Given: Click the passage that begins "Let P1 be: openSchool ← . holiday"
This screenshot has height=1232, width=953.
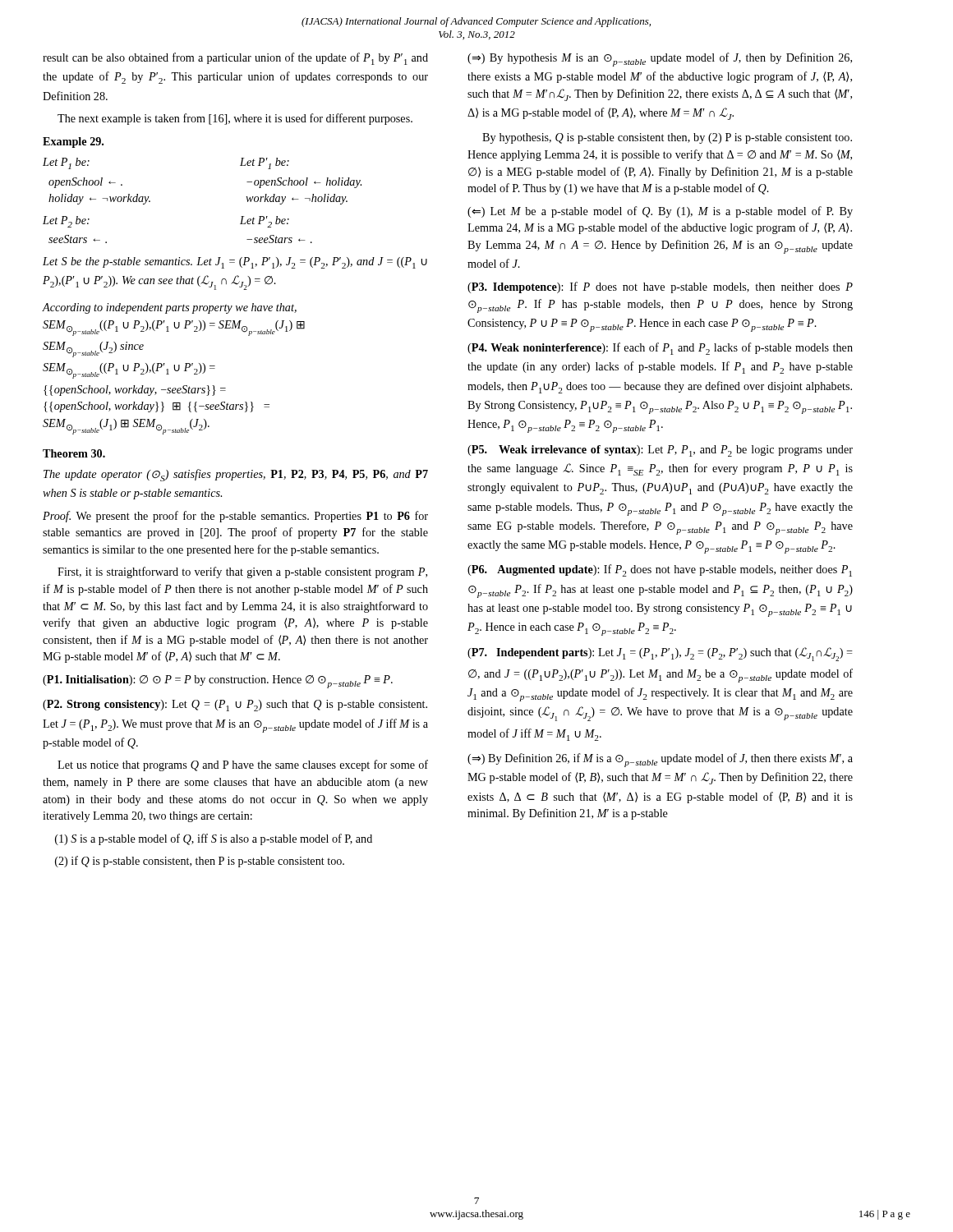Looking at the screenshot, I should (x=235, y=201).
